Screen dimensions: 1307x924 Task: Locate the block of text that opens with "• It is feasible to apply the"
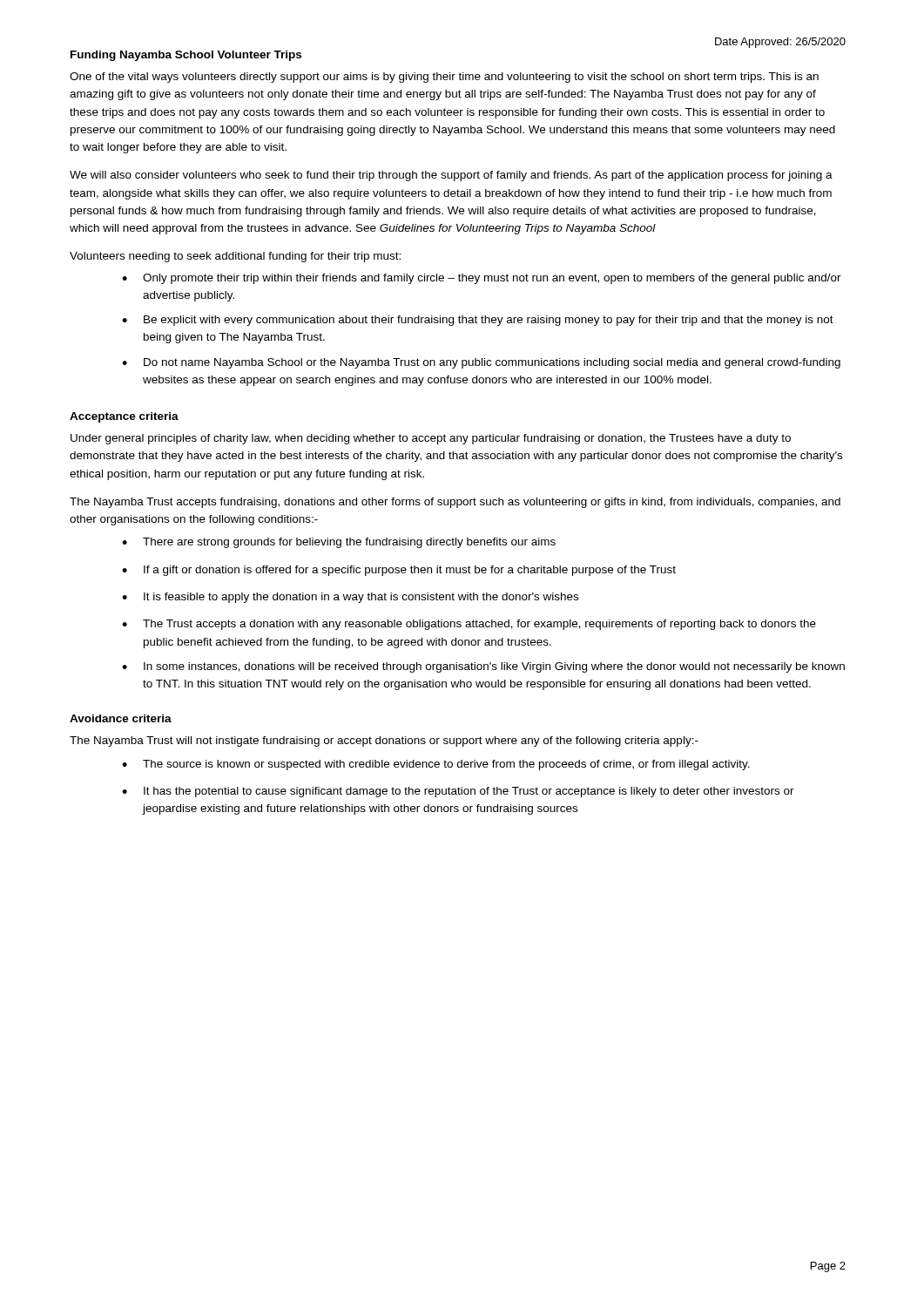350,598
